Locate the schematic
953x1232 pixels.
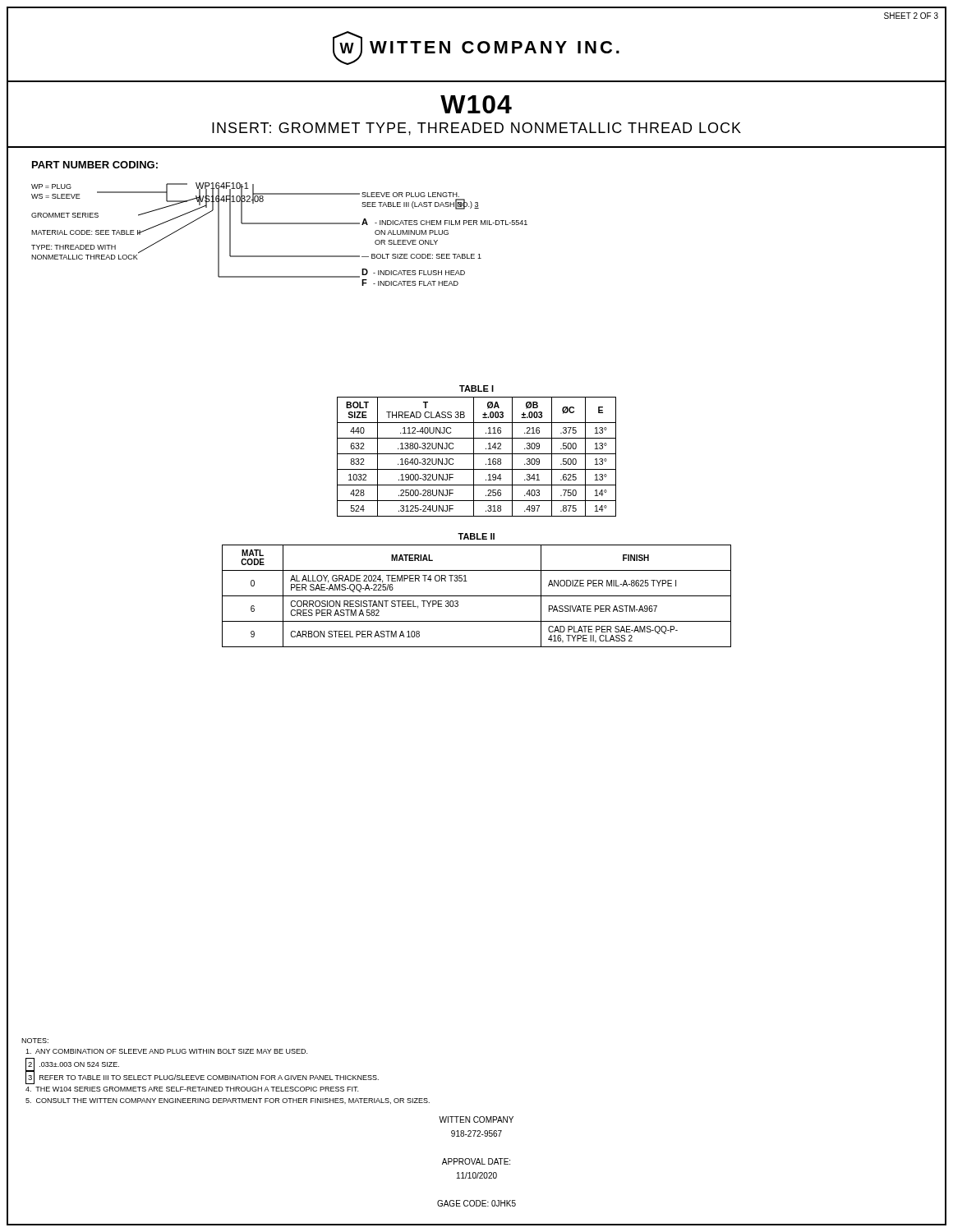[343, 275]
